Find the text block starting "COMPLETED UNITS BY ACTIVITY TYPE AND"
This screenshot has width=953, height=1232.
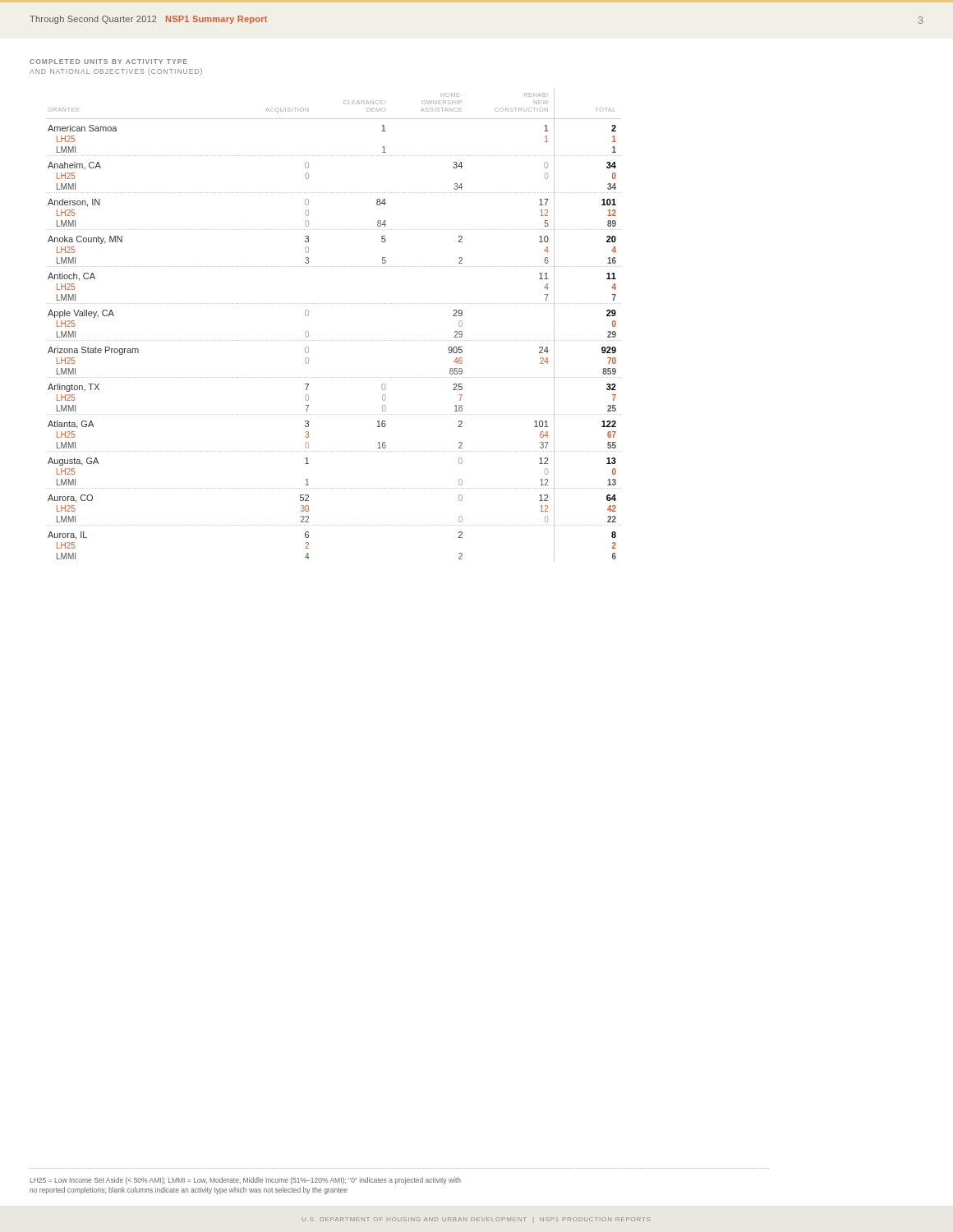click(x=108, y=62)
